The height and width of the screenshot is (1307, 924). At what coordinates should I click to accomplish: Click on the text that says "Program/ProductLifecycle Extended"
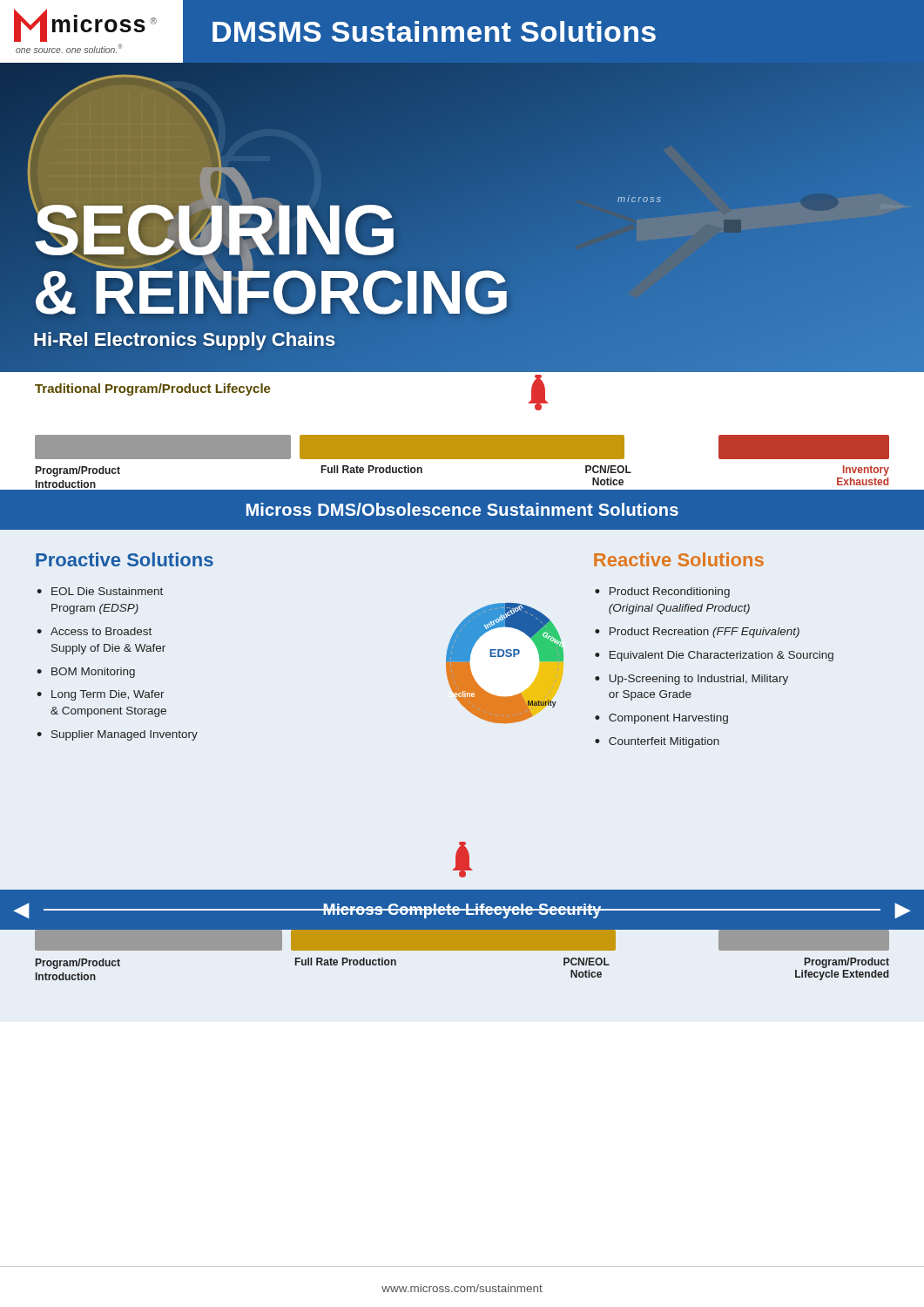[842, 968]
